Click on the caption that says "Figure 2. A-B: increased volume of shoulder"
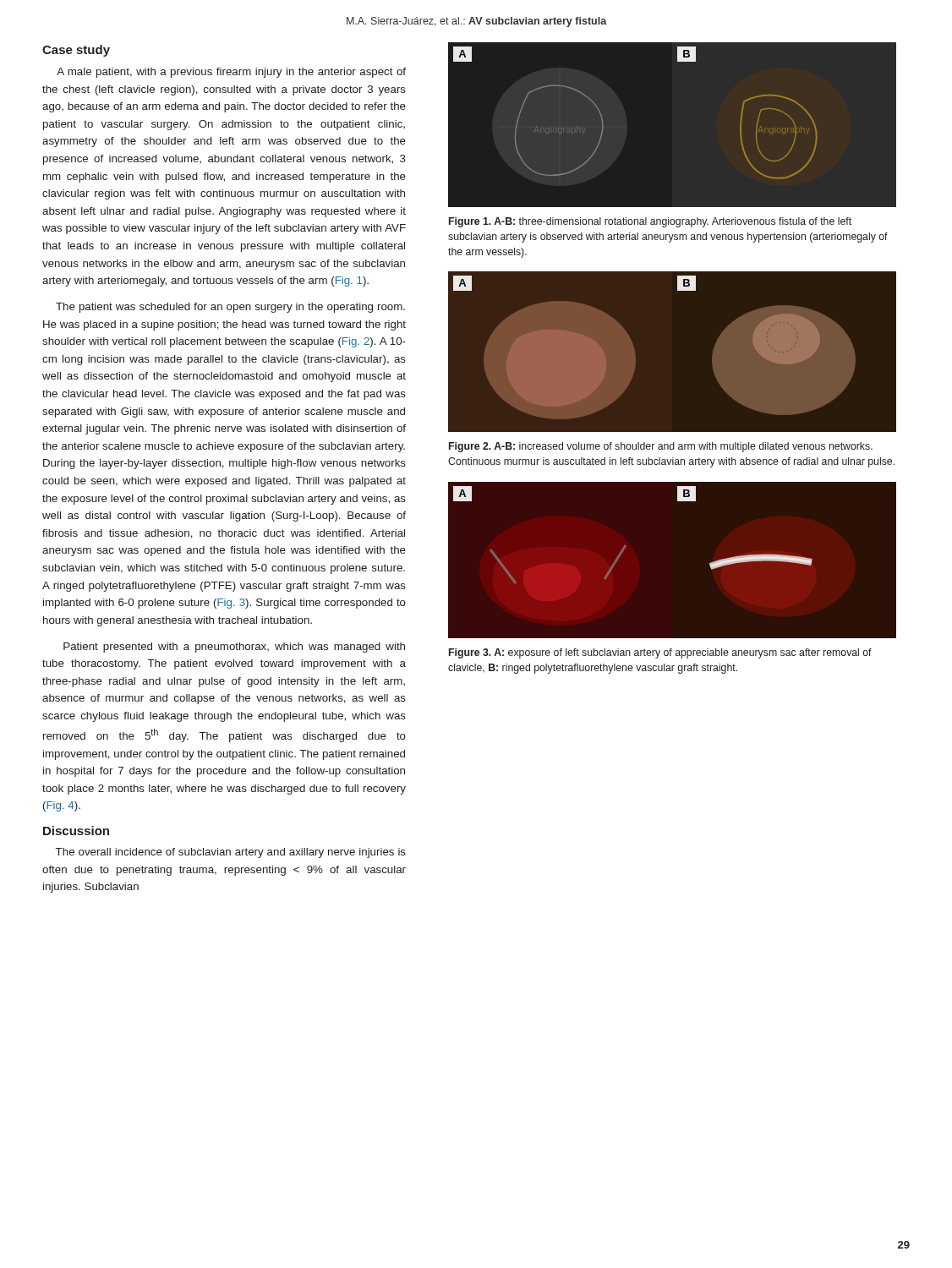Viewport: 952px width, 1268px height. 672,454
